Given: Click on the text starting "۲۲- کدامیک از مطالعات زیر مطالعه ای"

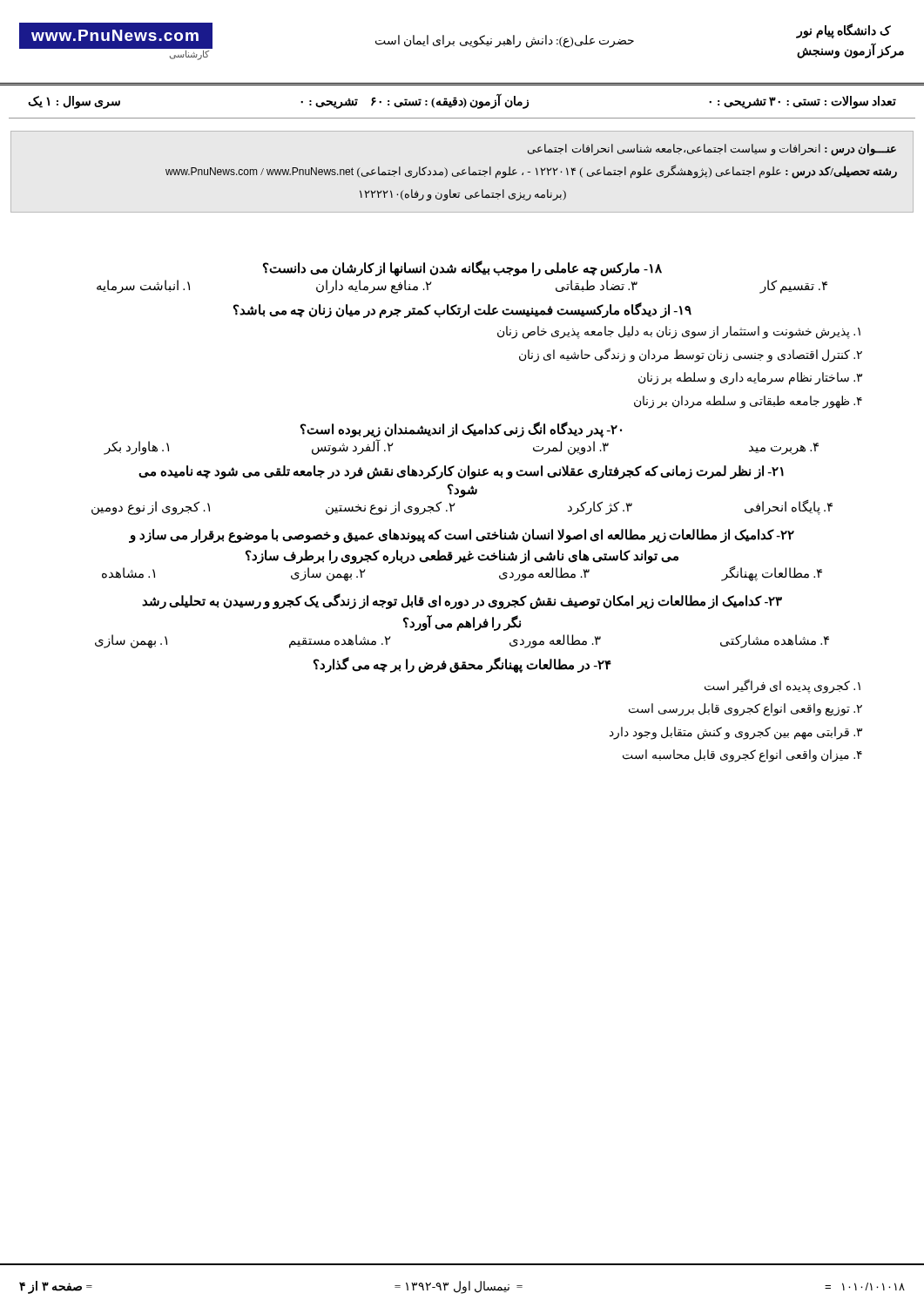Looking at the screenshot, I should [462, 535].
